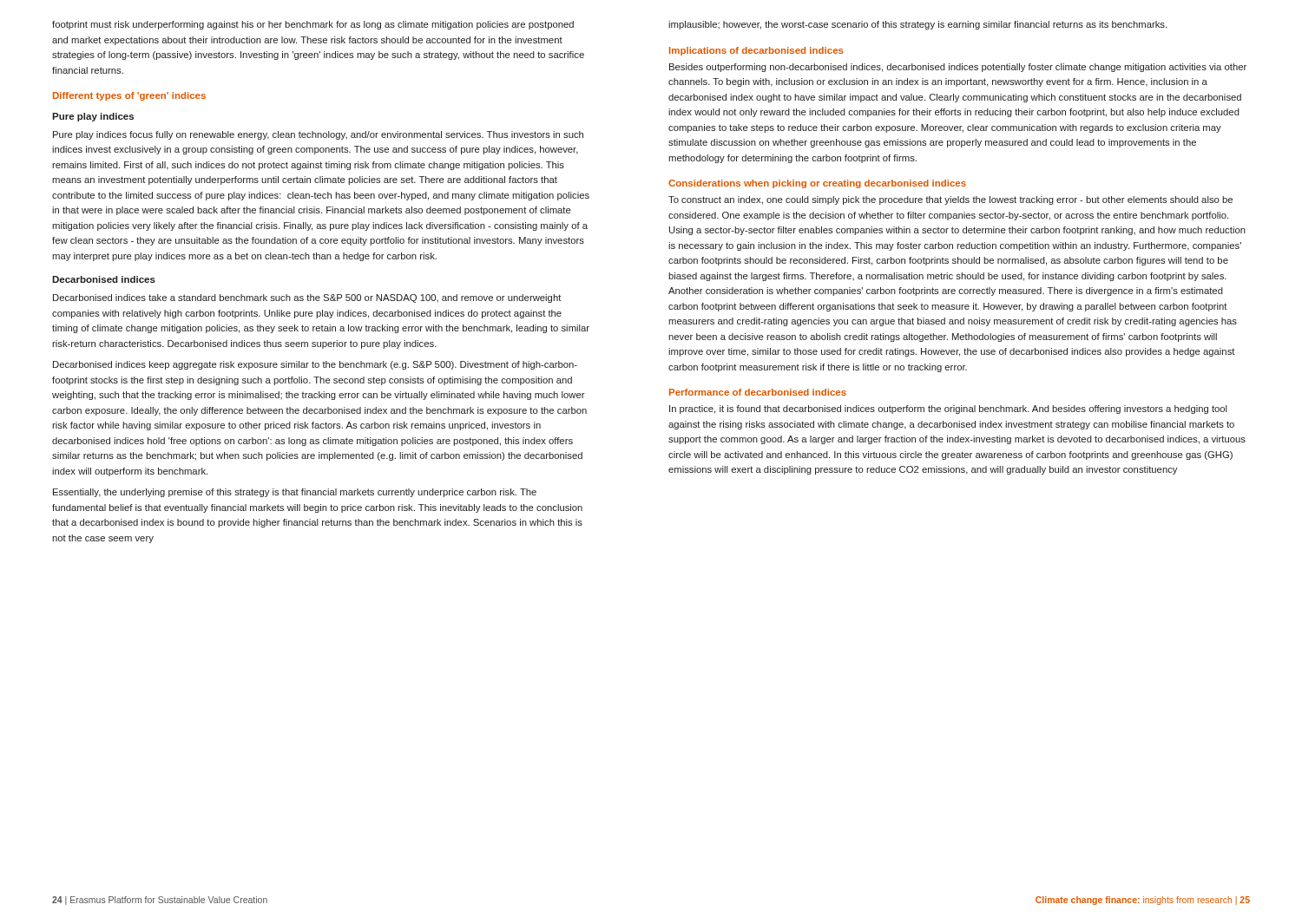
Task: Point to the block beginning "Essentially, the underlying premise"
Action: pyautogui.click(x=321, y=515)
